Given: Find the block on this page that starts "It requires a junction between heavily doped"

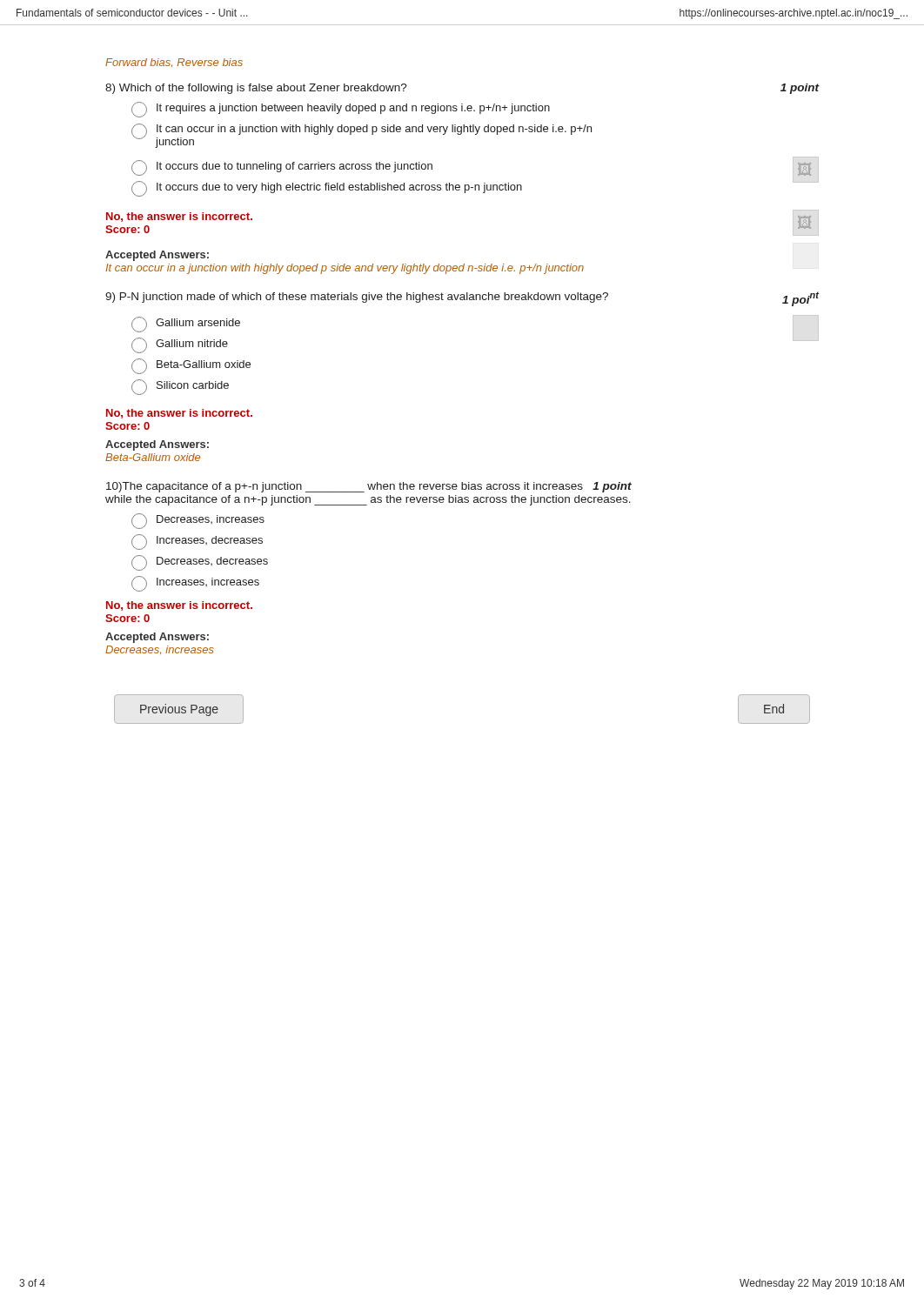Looking at the screenshot, I should [341, 109].
